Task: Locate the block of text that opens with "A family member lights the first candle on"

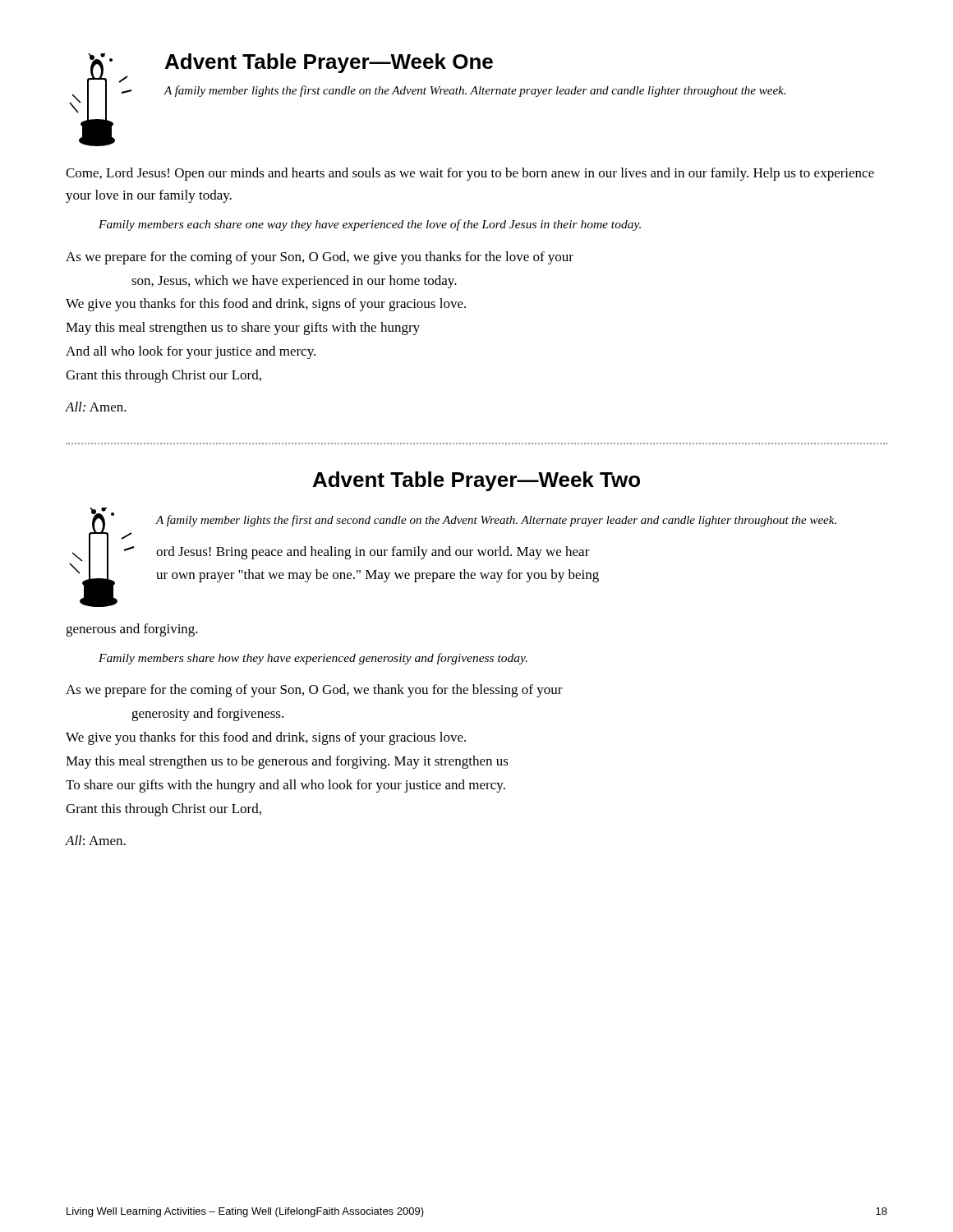Action: (x=475, y=90)
